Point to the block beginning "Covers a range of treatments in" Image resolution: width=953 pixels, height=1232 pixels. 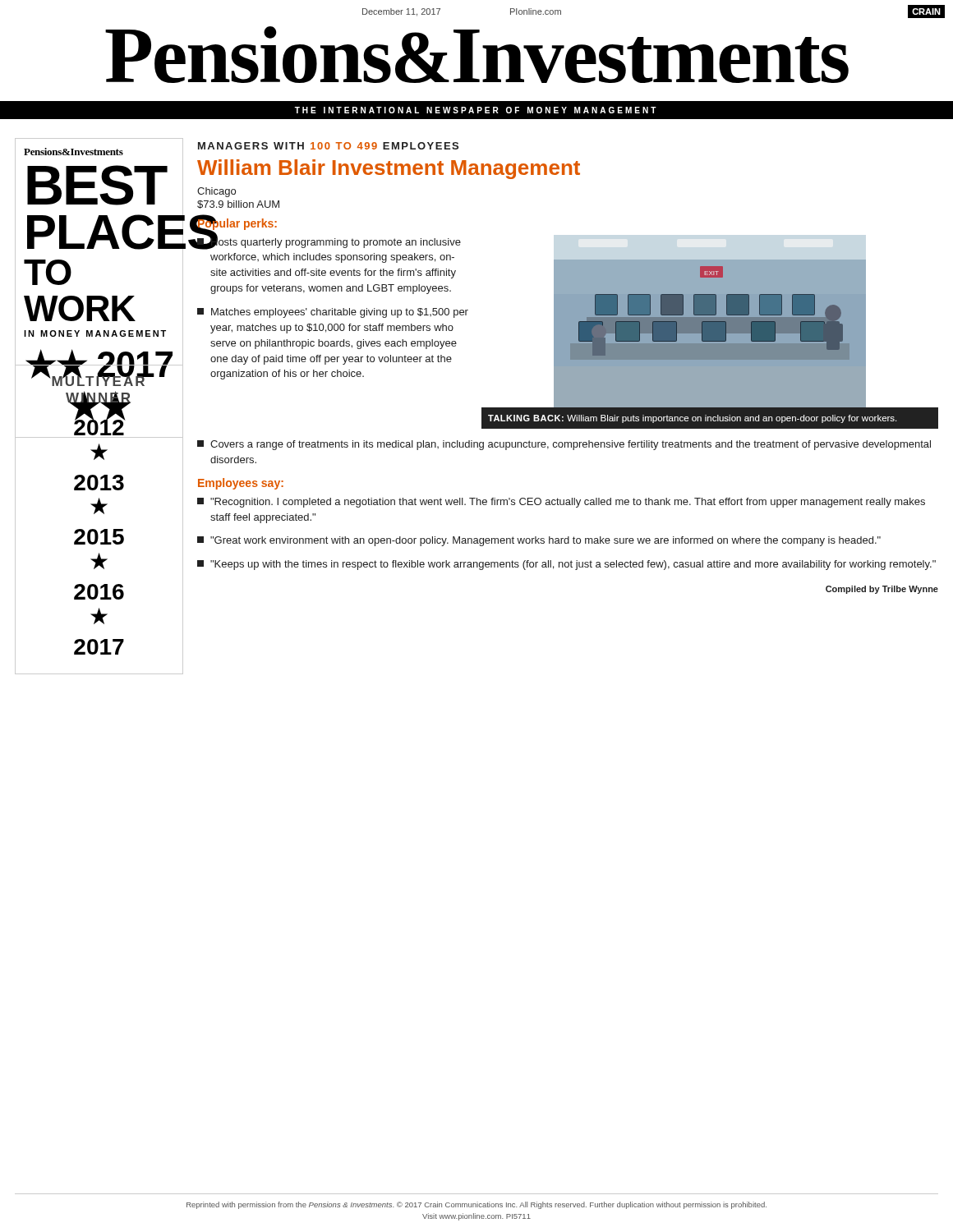pyautogui.click(x=568, y=452)
